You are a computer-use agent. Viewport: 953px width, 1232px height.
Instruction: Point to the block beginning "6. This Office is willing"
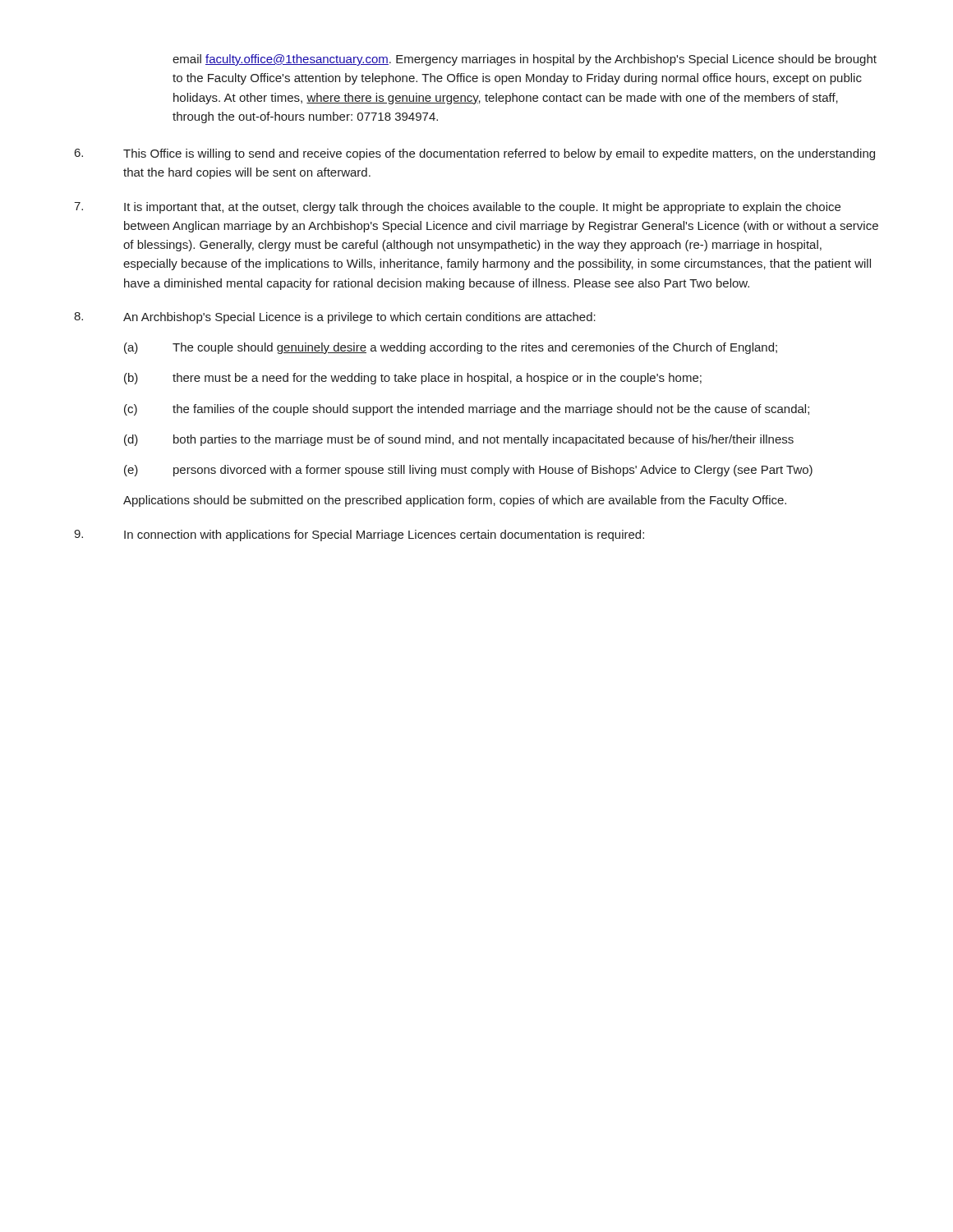point(476,163)
